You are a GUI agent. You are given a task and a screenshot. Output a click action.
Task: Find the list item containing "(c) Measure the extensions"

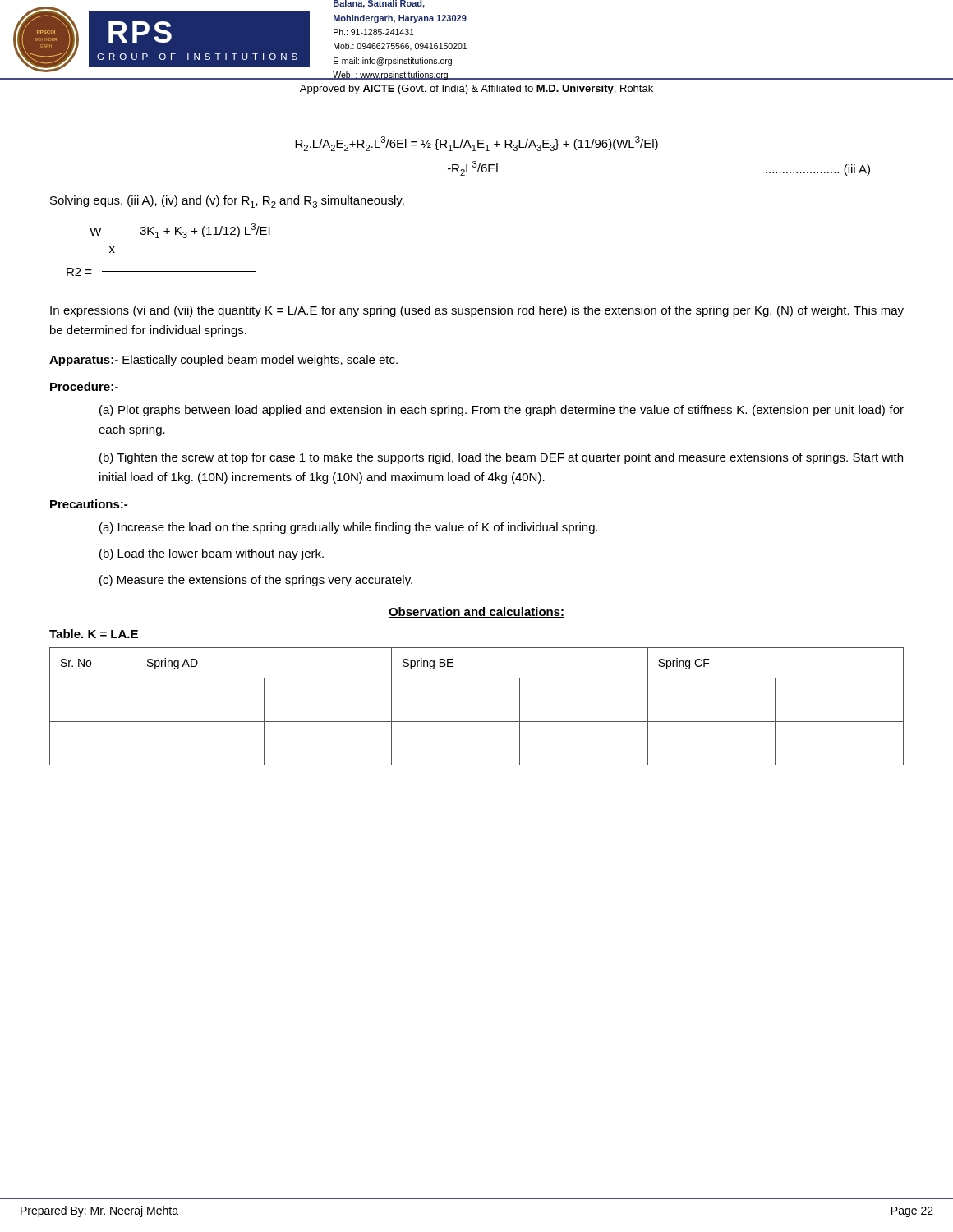pos(256,579)
